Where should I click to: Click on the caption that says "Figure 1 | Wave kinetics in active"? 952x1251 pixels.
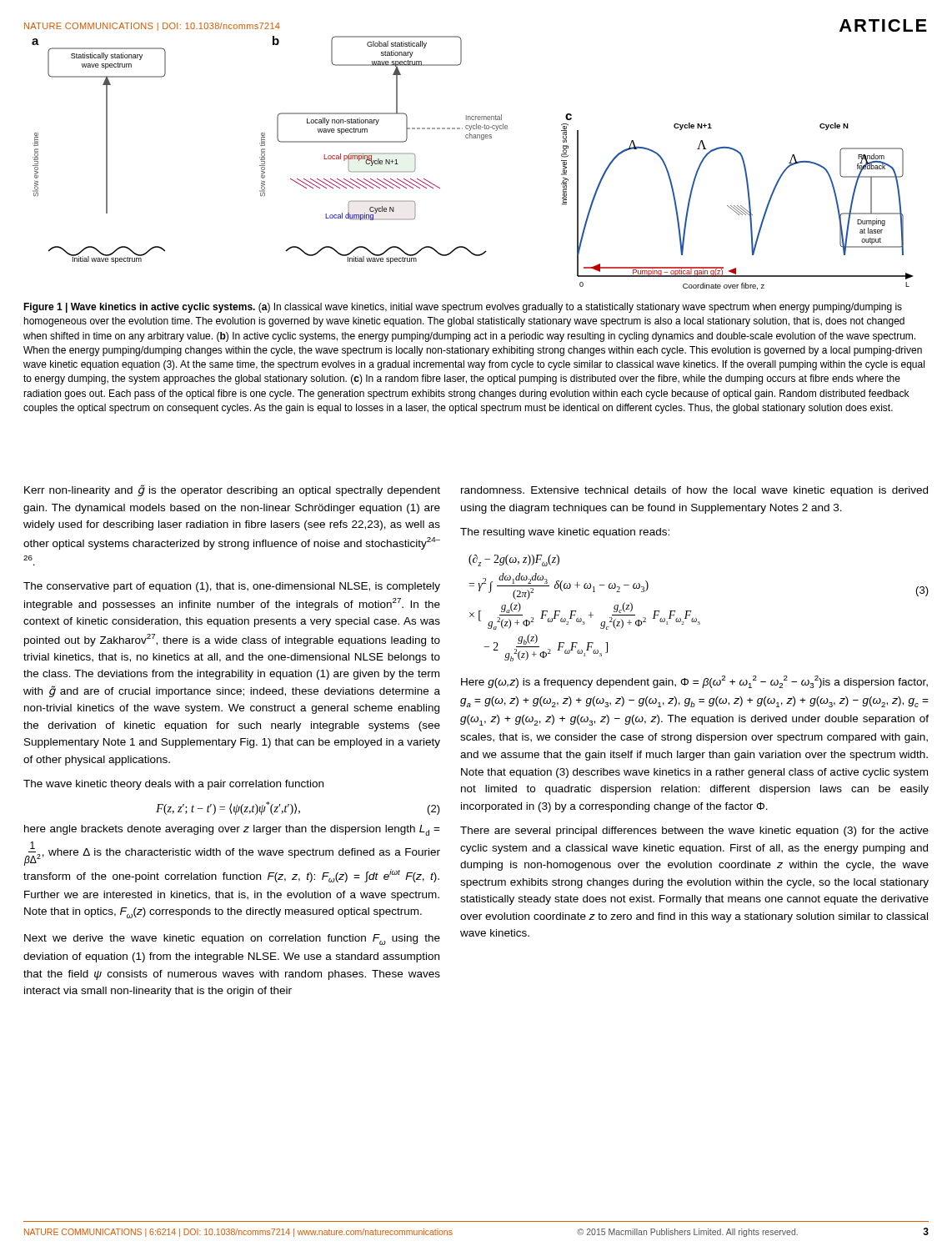pos(474,357)
